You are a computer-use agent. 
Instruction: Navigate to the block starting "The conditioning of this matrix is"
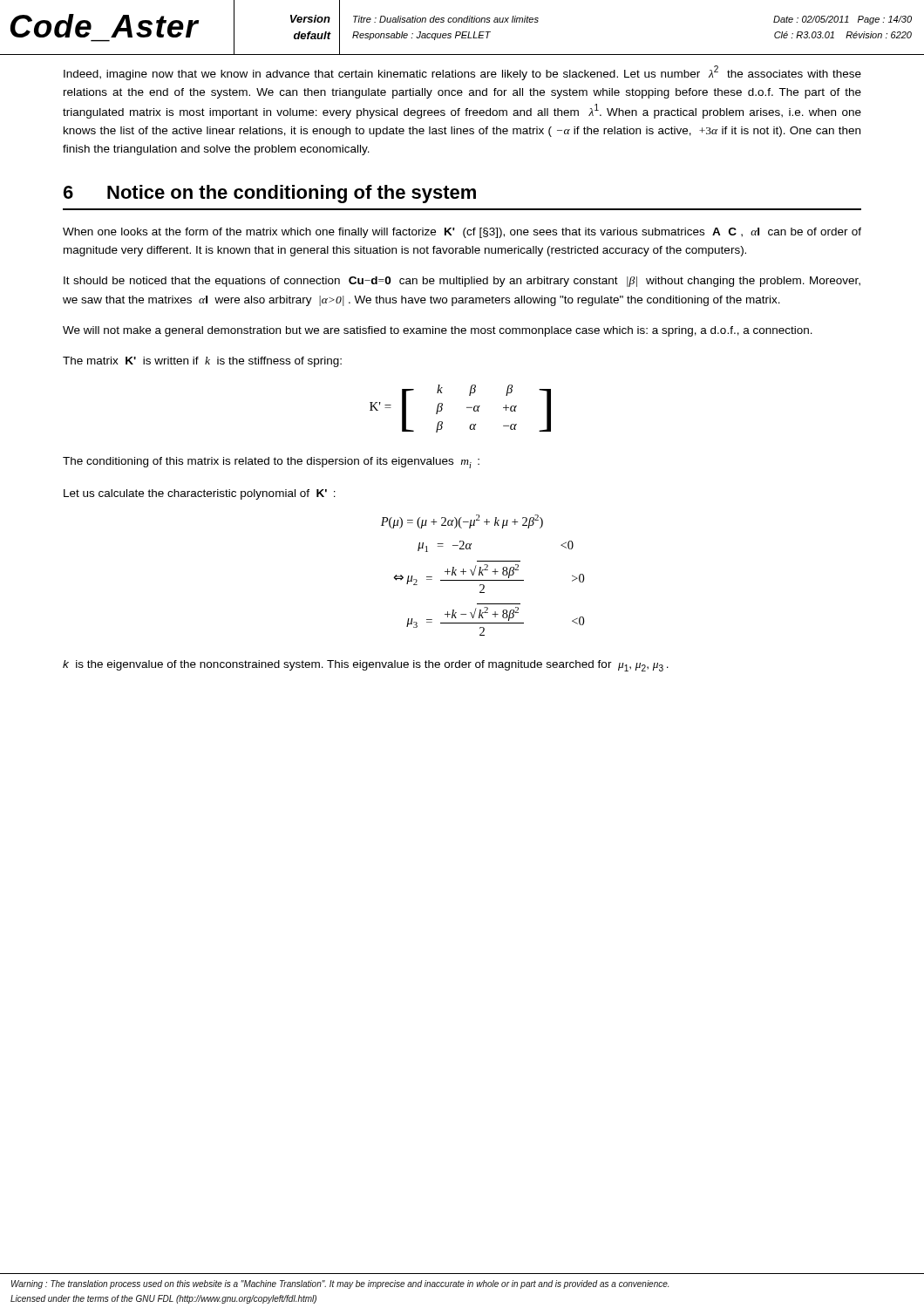click(x=272, y=462)
